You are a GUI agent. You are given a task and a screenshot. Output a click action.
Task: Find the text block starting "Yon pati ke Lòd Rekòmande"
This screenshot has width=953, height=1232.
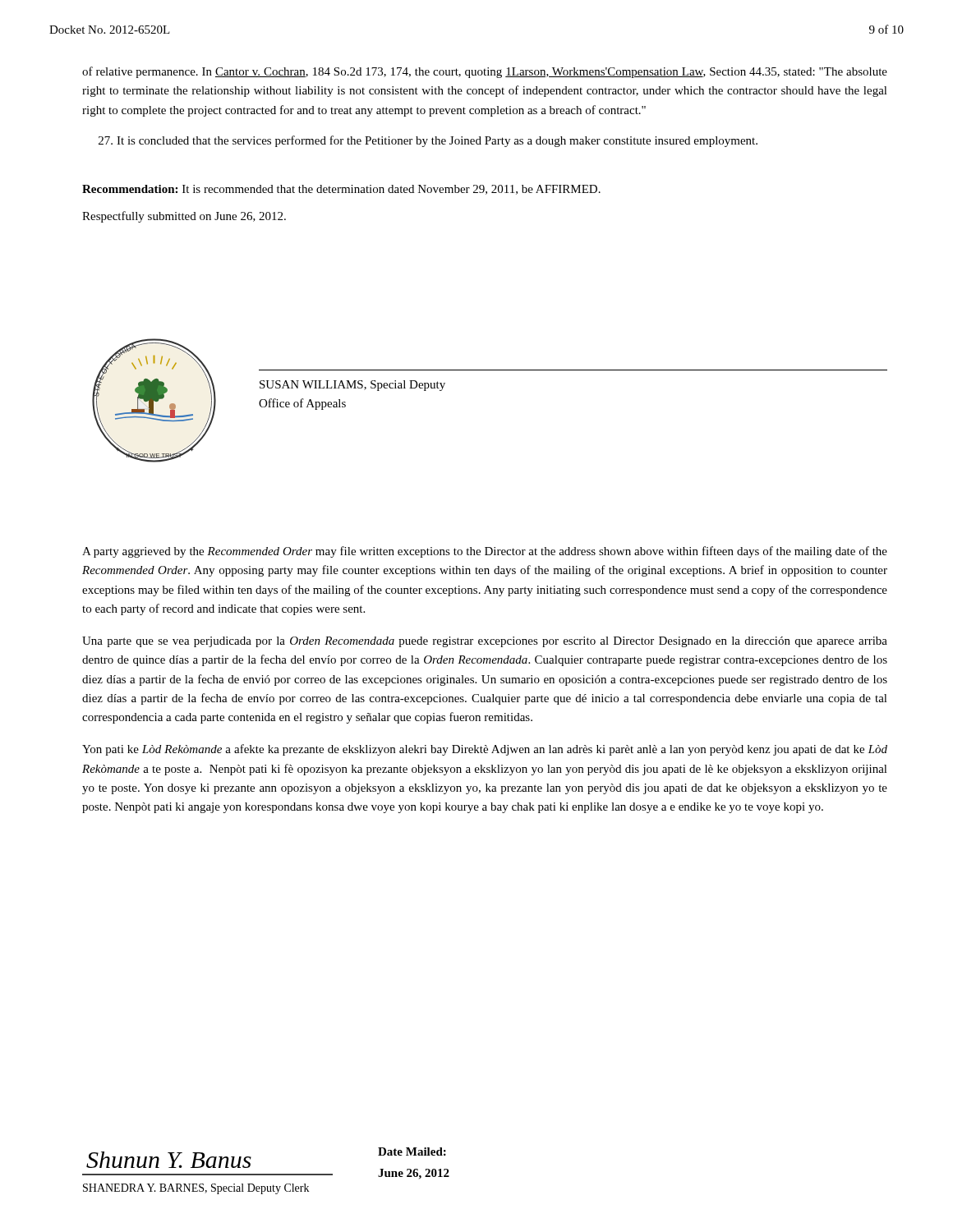(x=485, y=778)
